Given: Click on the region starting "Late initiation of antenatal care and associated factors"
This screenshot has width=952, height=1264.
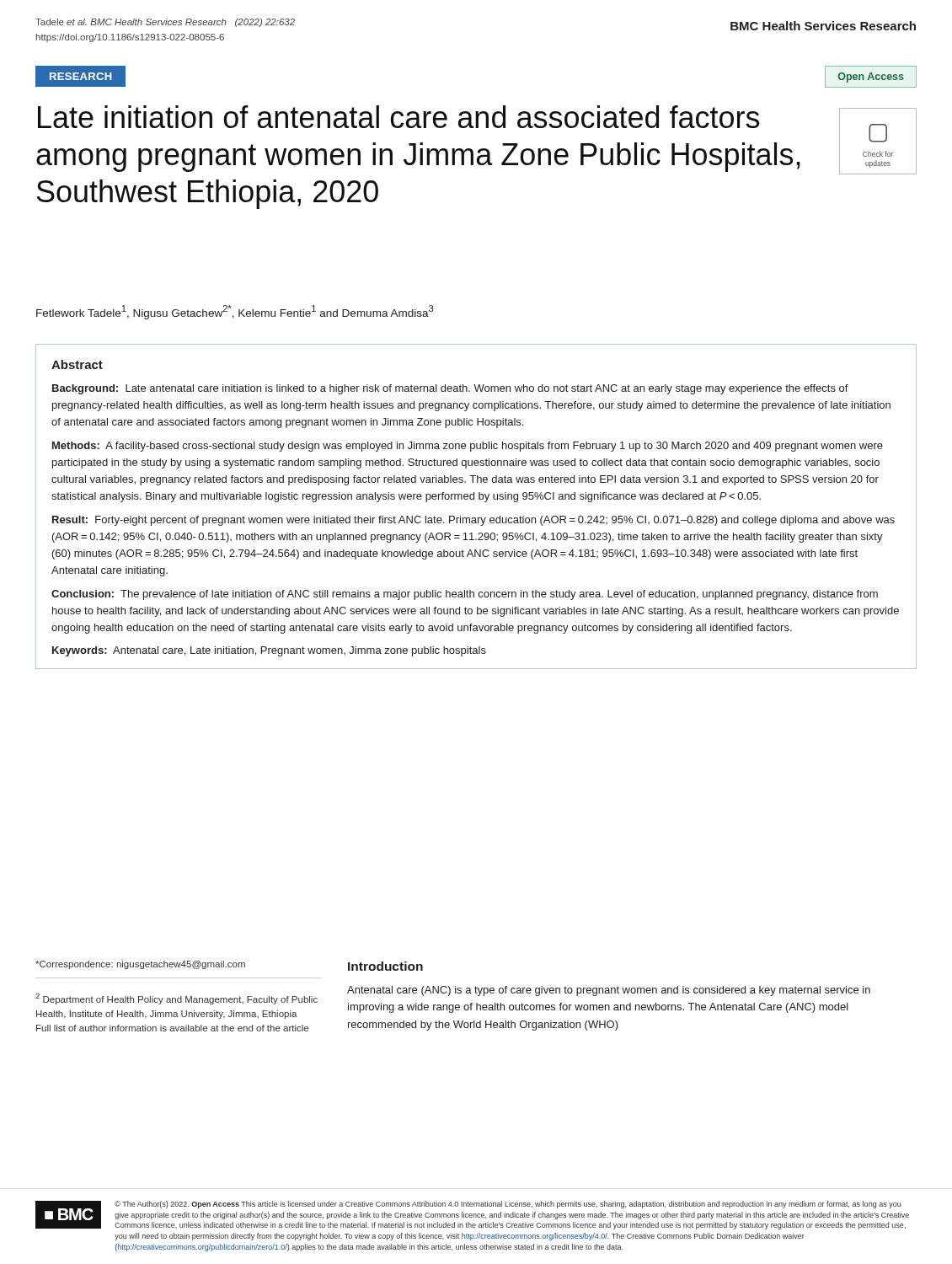Looking at the screenshot, I should (419, 155).
